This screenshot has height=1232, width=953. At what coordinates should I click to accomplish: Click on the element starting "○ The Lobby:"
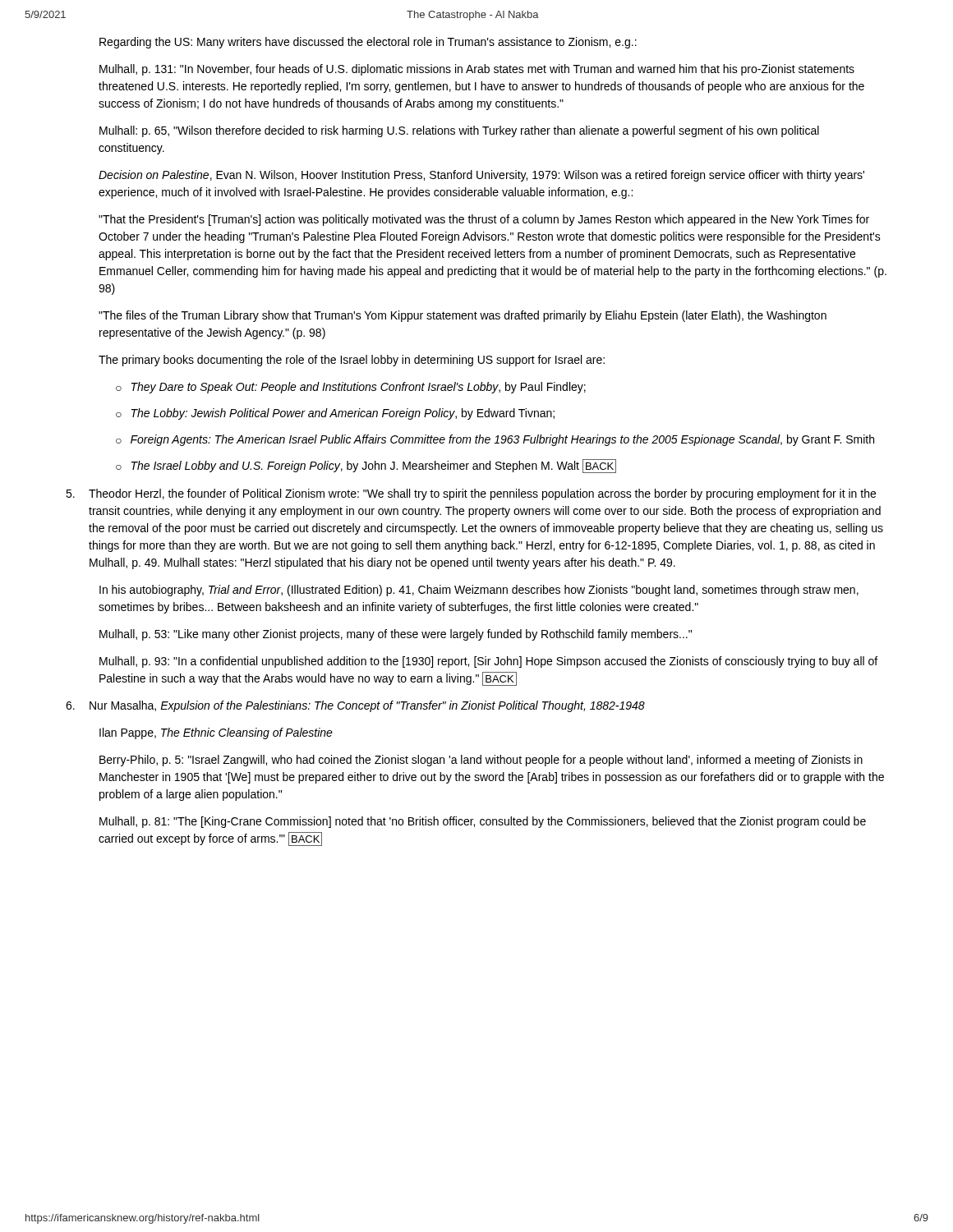(x=335, y=414)
